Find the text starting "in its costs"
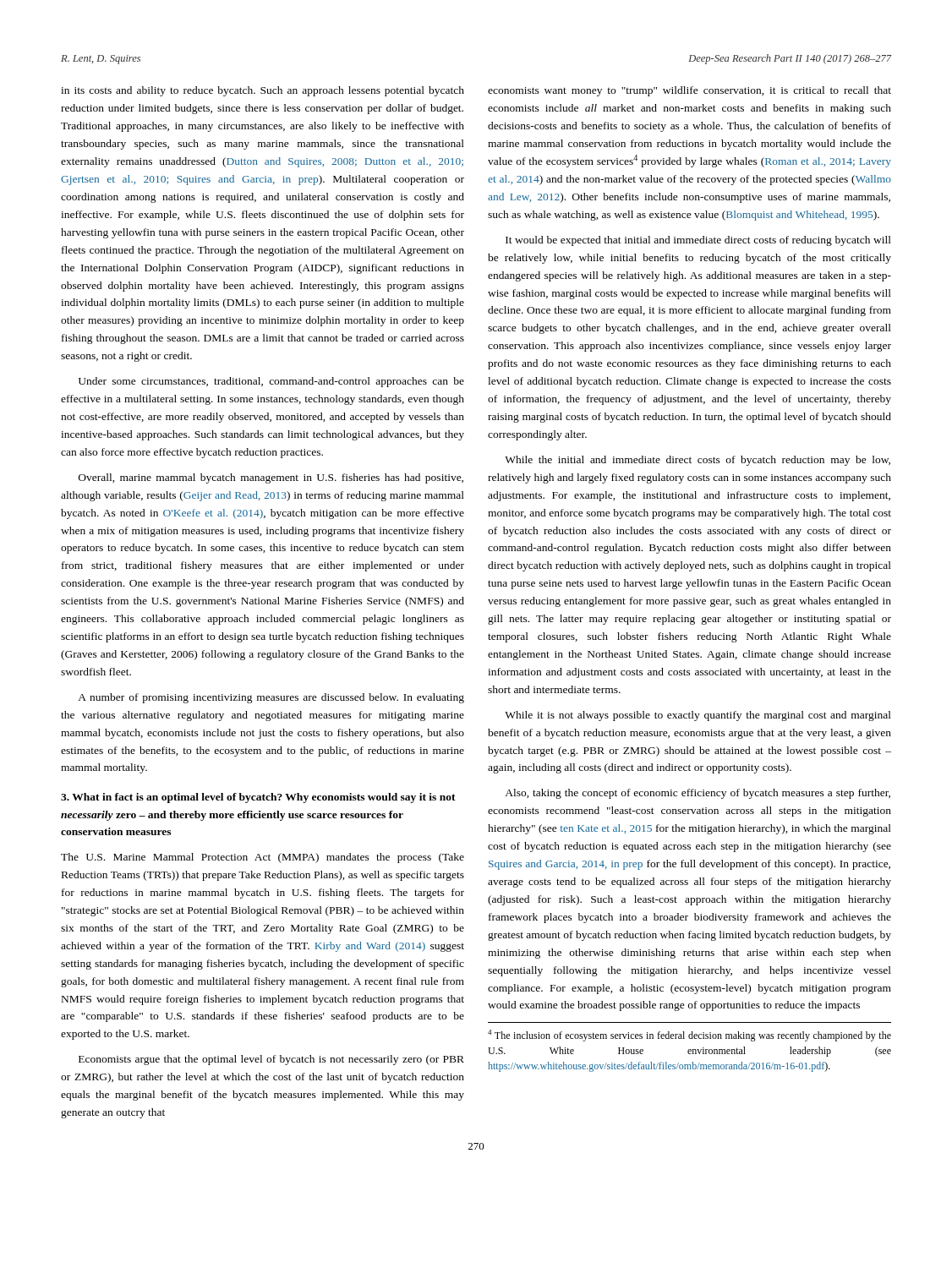Image resolution: width=952 pixels, height=1268 pixels. [263, 224]
